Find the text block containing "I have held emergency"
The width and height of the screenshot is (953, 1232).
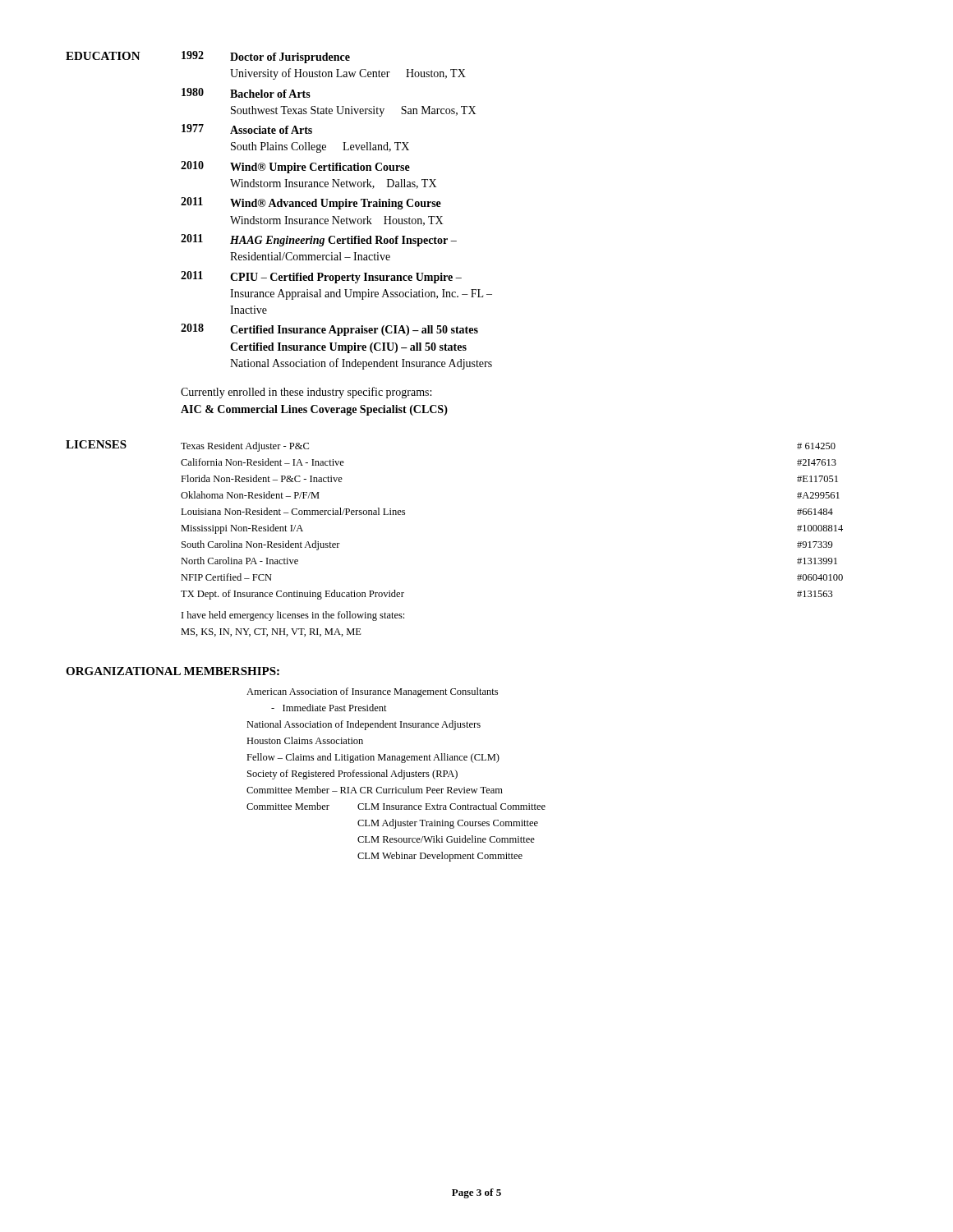pyautogui.click(x=293, y=624)
